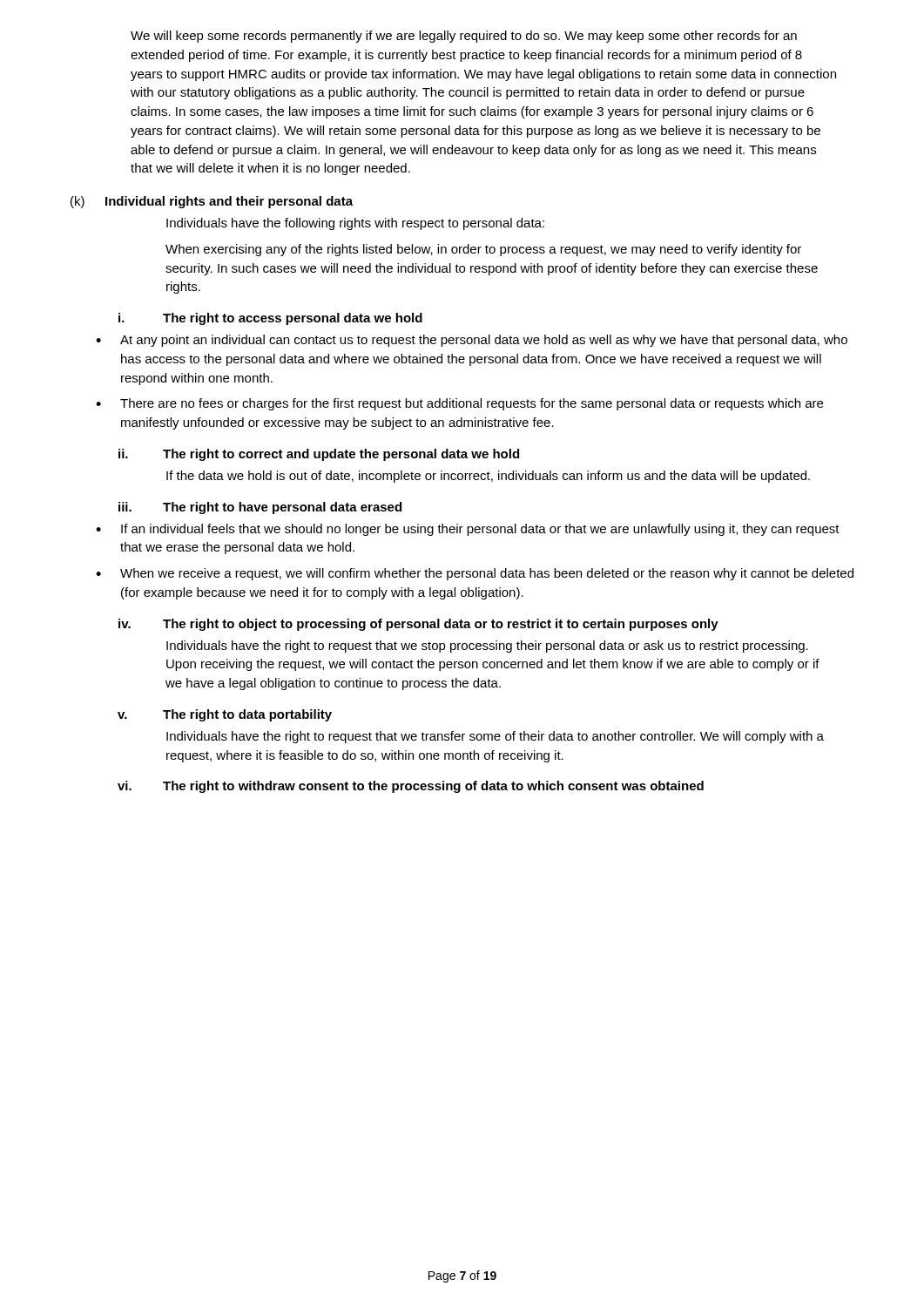Image resolution: width=924 pixels, height=1307 pixels.
Task: Locate the text starting "Individuals have the following rights with respect"
Action: pos(501,223)
